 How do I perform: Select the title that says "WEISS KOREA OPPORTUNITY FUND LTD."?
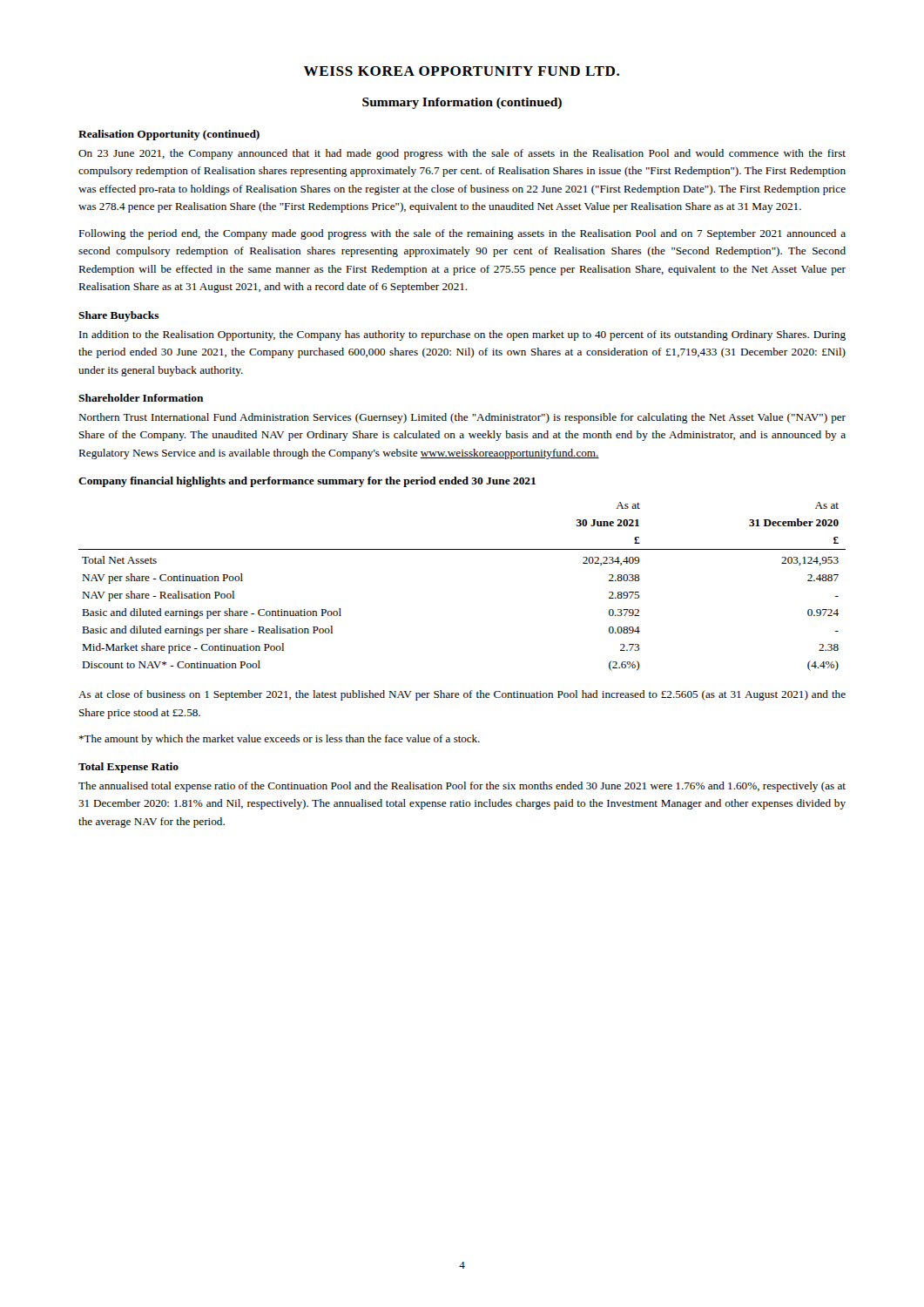click(462, 71)
